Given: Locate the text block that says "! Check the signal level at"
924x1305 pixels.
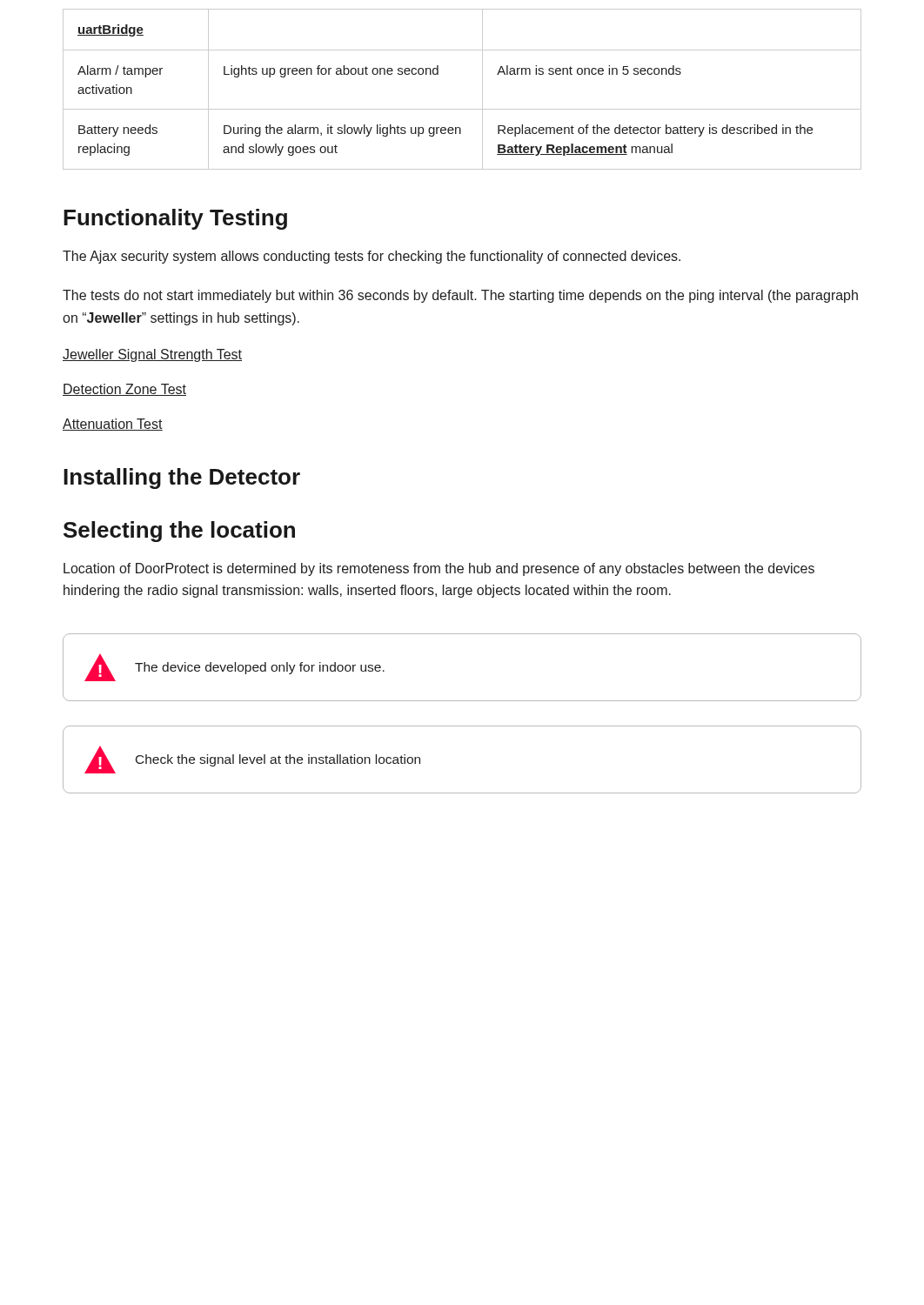Looking at the screenshot, I should tap(462, 759).
